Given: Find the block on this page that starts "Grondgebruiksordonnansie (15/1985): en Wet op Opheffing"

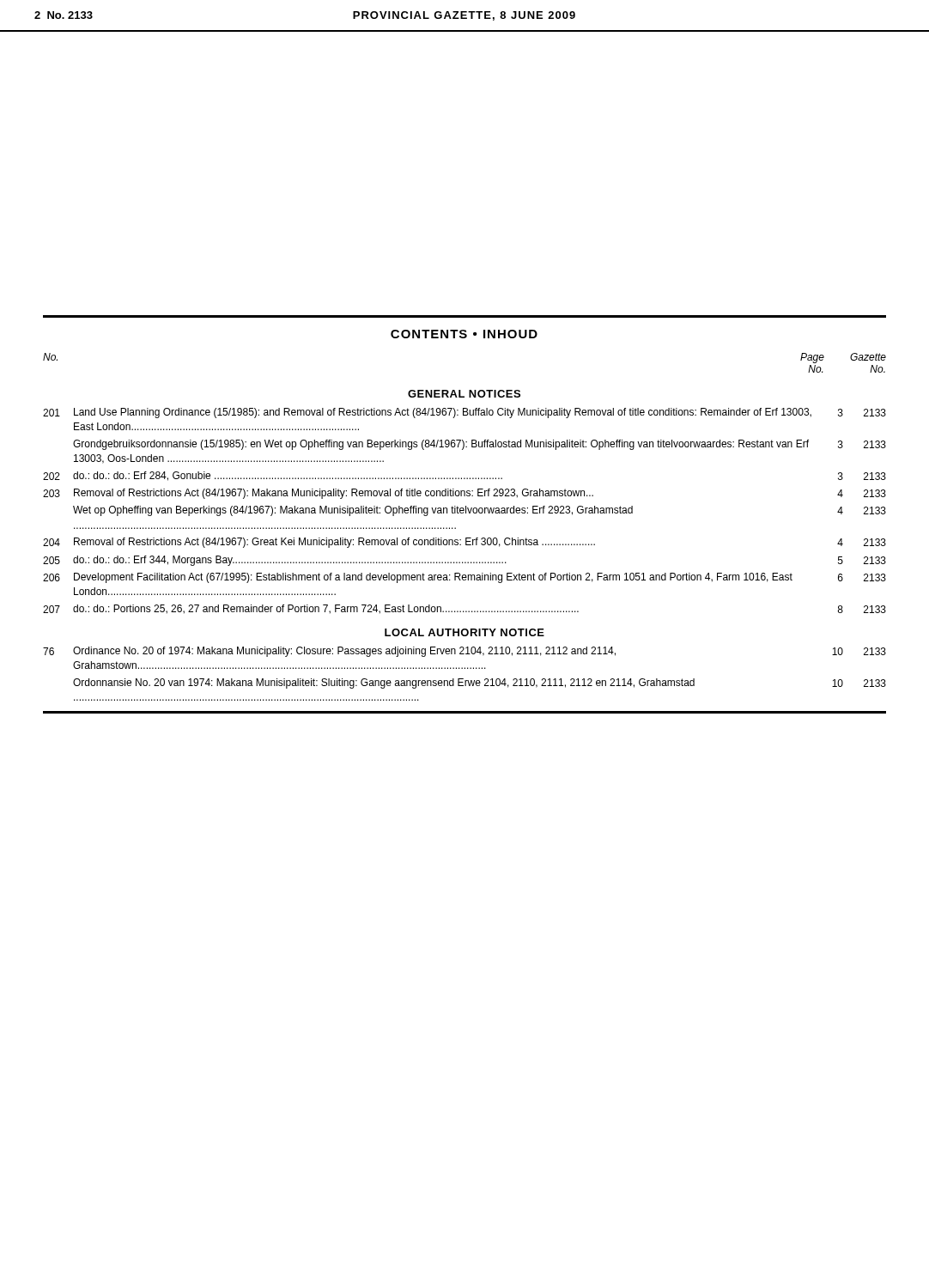Looking at the screenshot, I should [464, 452].
